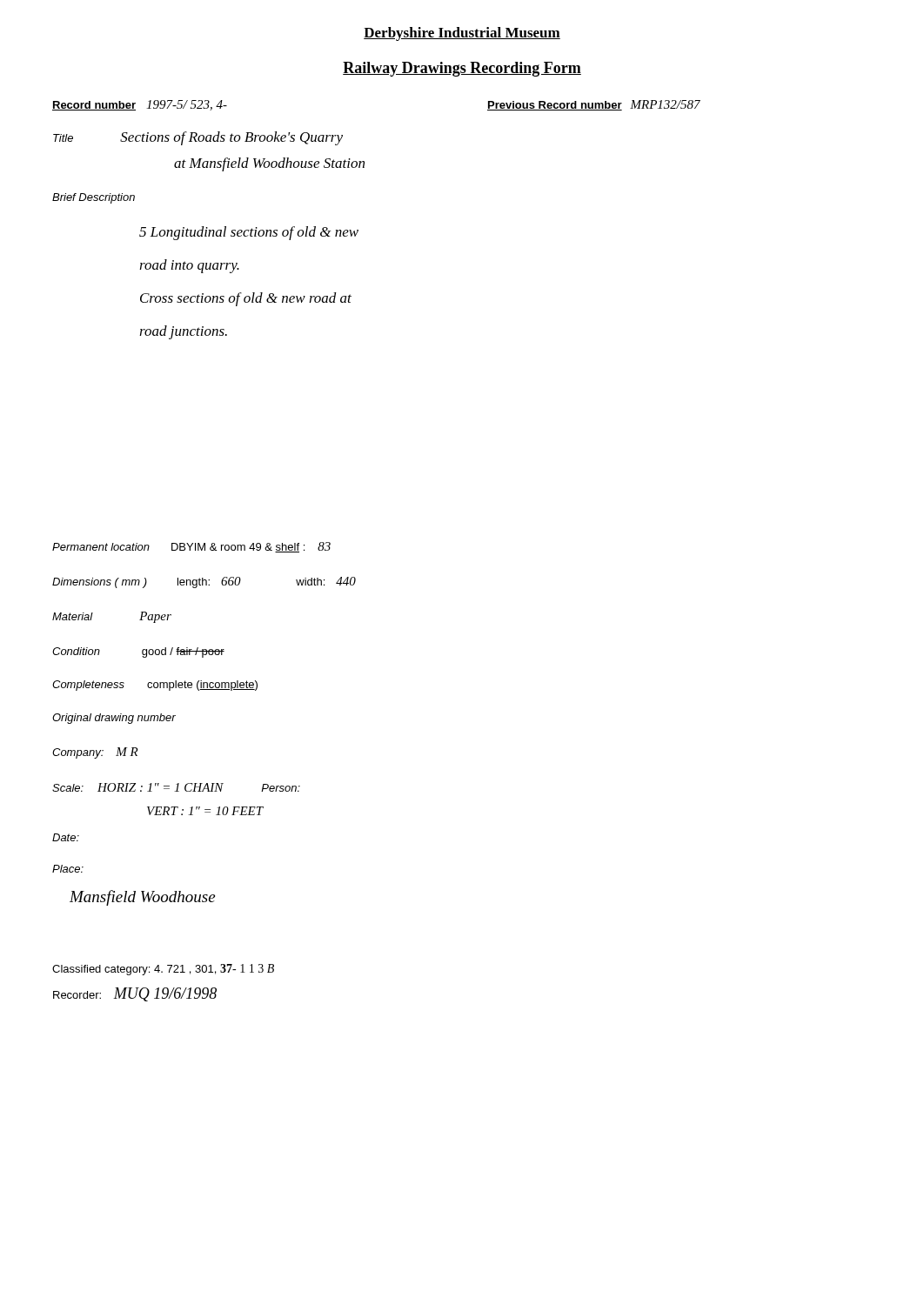Point to the block beginning "Record number 1997-5/"
Screen dimensions: 1305x924
[x=140, y=104]
